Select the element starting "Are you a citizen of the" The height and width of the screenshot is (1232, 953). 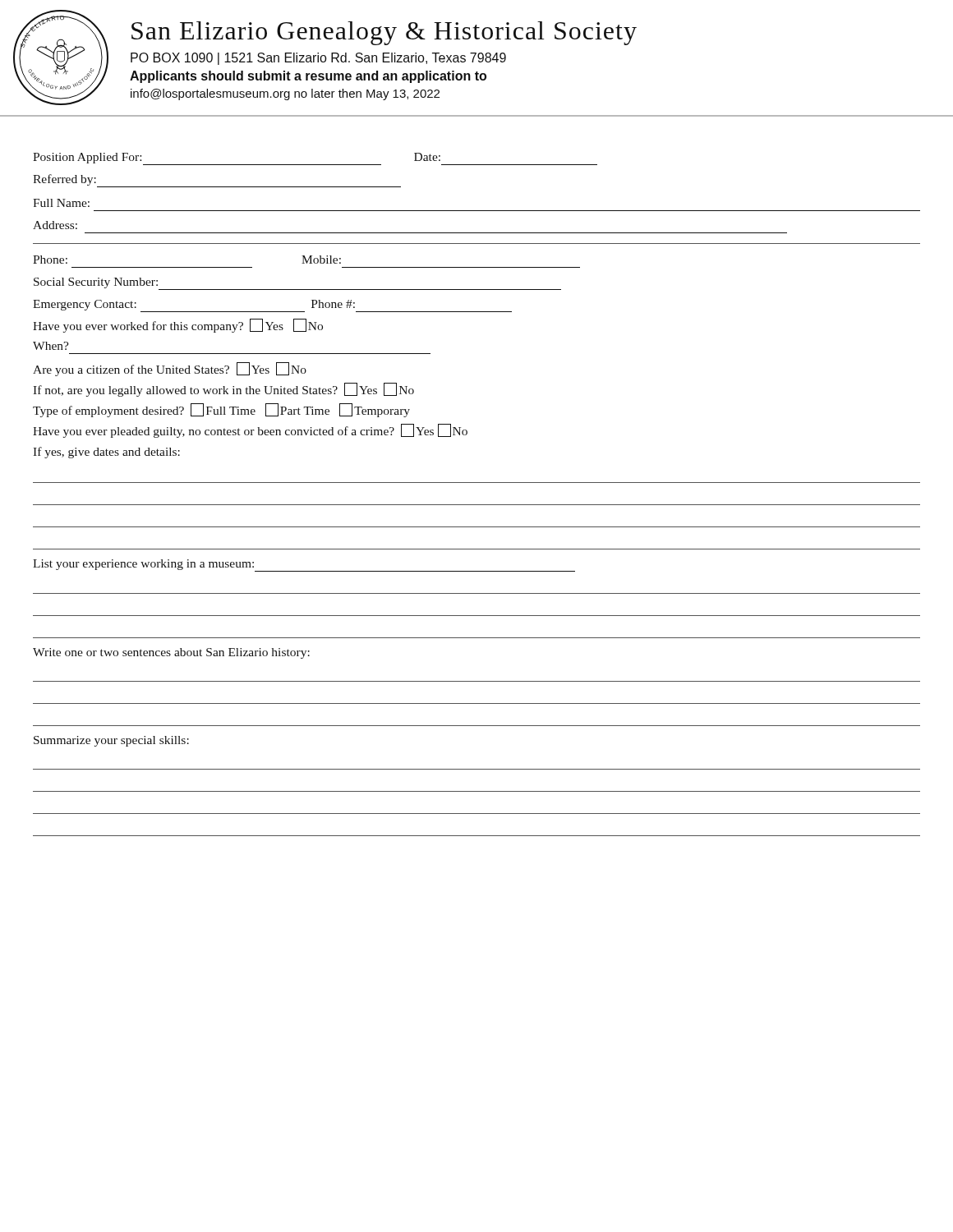tap(170, 369)
